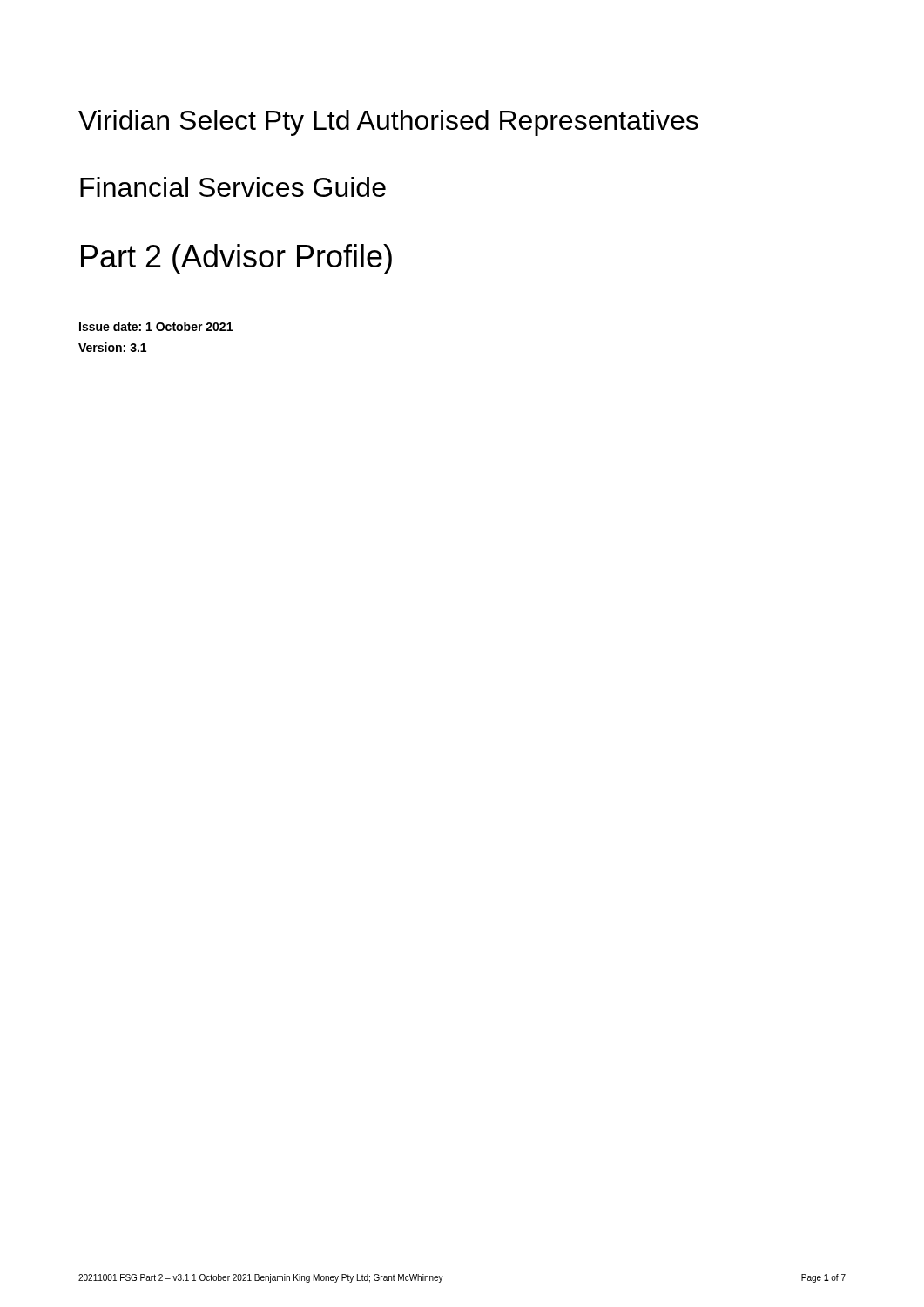Point to the element starting "Viridian Select Pty"

(x=389, y=120)
